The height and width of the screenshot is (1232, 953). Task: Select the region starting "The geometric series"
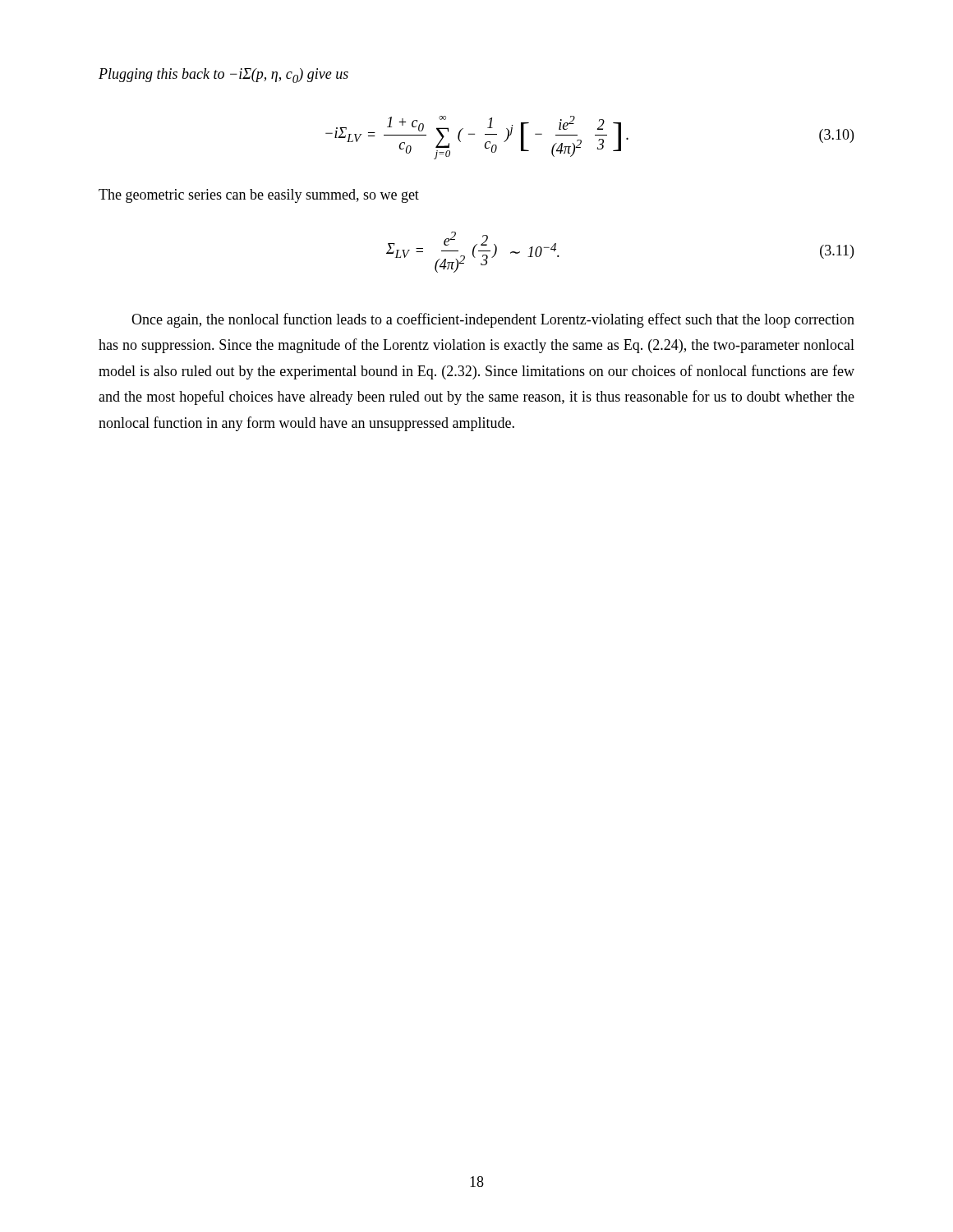(x=259, y=194)
